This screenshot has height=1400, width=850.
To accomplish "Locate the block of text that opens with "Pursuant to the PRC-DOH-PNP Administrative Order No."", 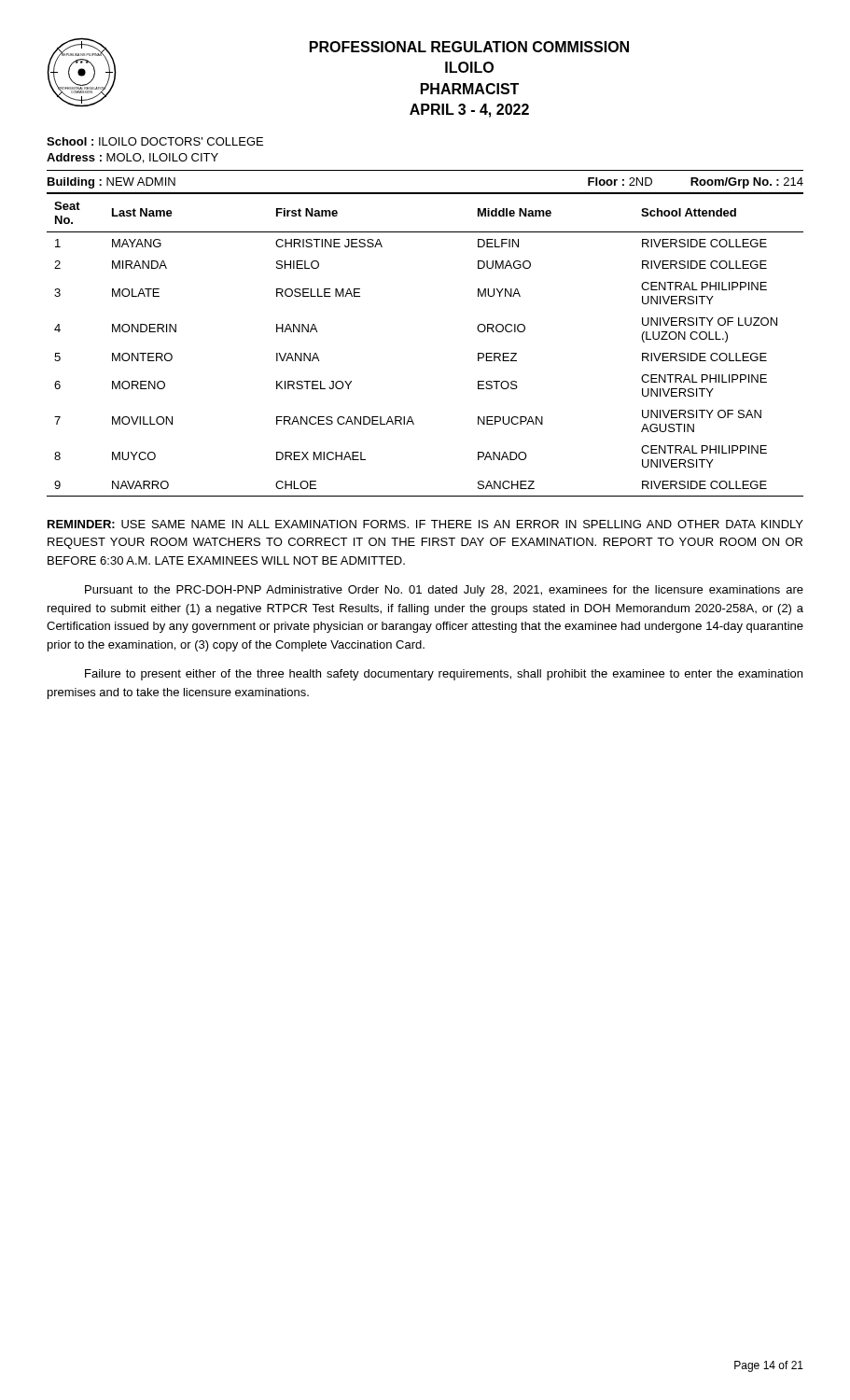I will point(425,617).
